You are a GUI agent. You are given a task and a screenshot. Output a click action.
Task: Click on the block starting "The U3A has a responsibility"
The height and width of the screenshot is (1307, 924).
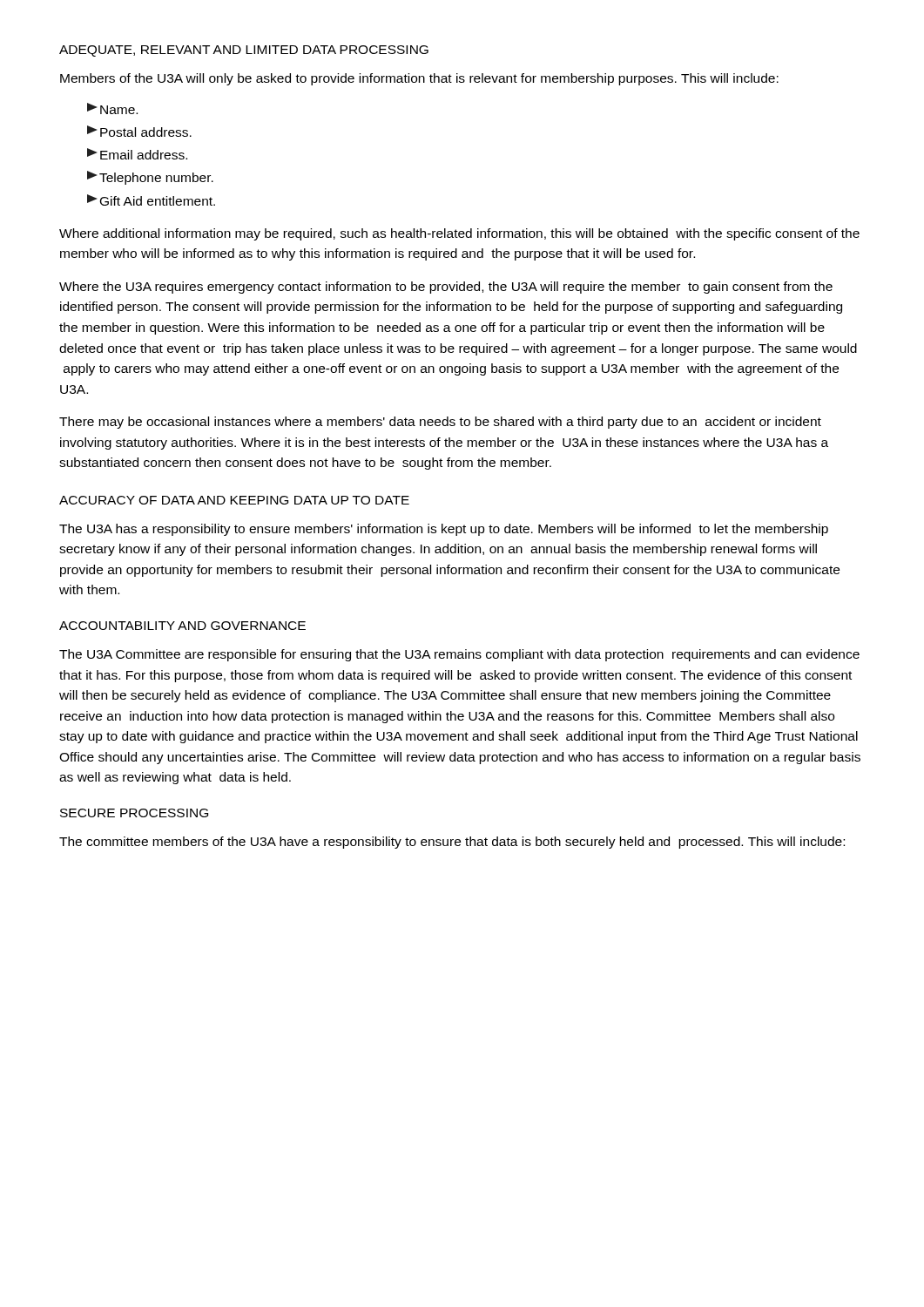(x=450, y=559)
